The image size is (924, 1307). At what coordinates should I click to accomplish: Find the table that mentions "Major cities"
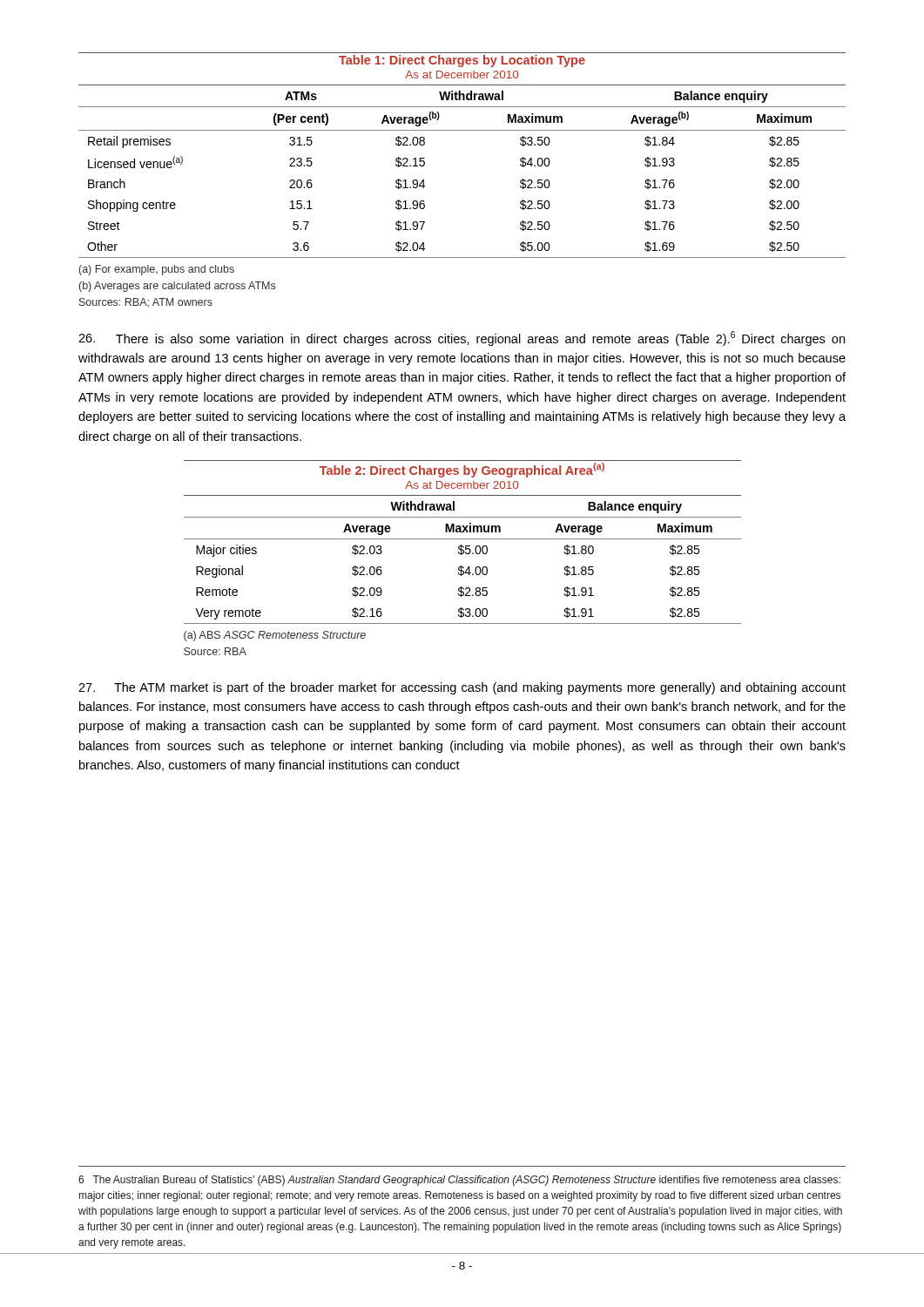pos(462,560)
